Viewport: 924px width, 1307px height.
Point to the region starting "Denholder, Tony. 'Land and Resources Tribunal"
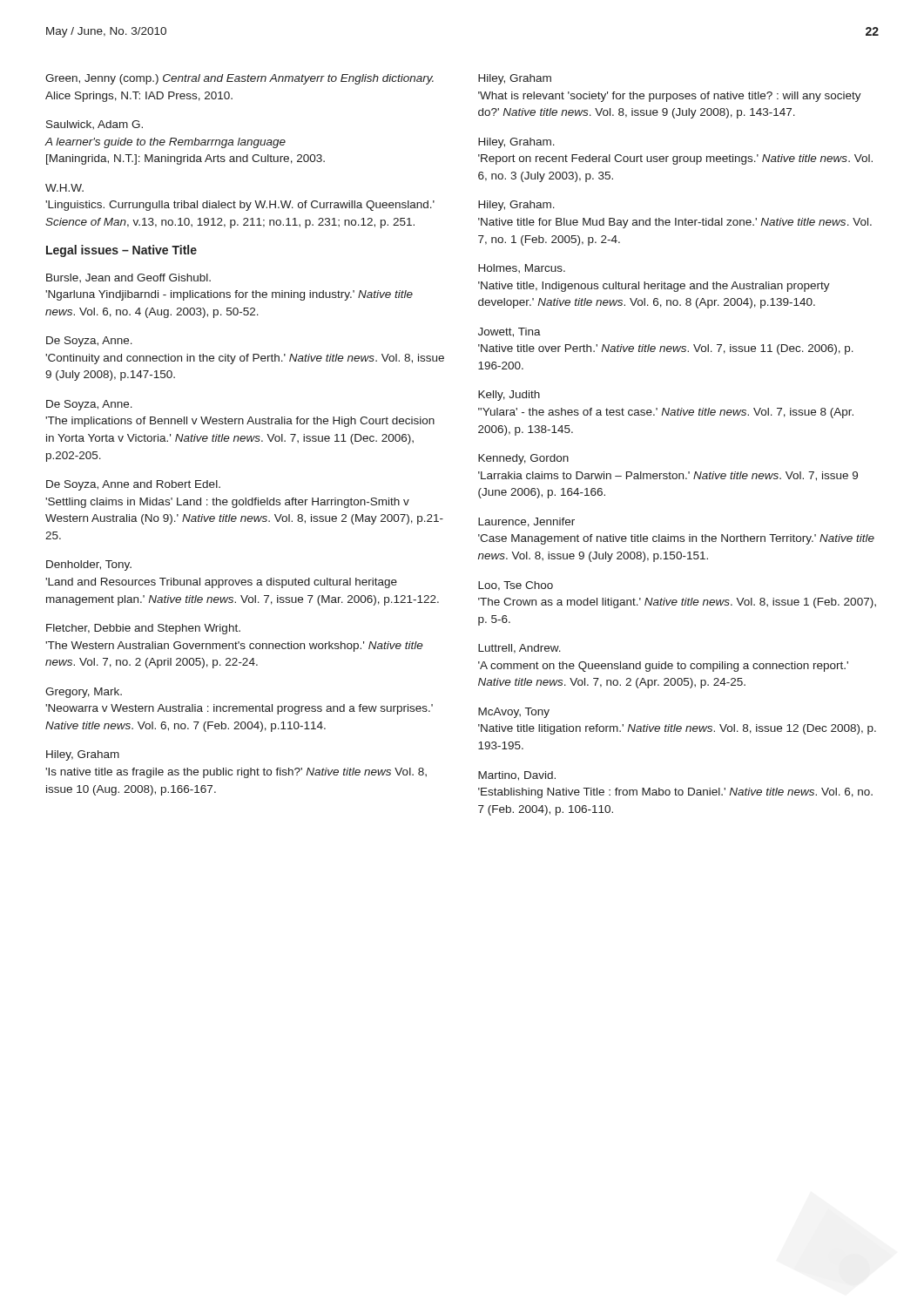(x=246, y=582)
